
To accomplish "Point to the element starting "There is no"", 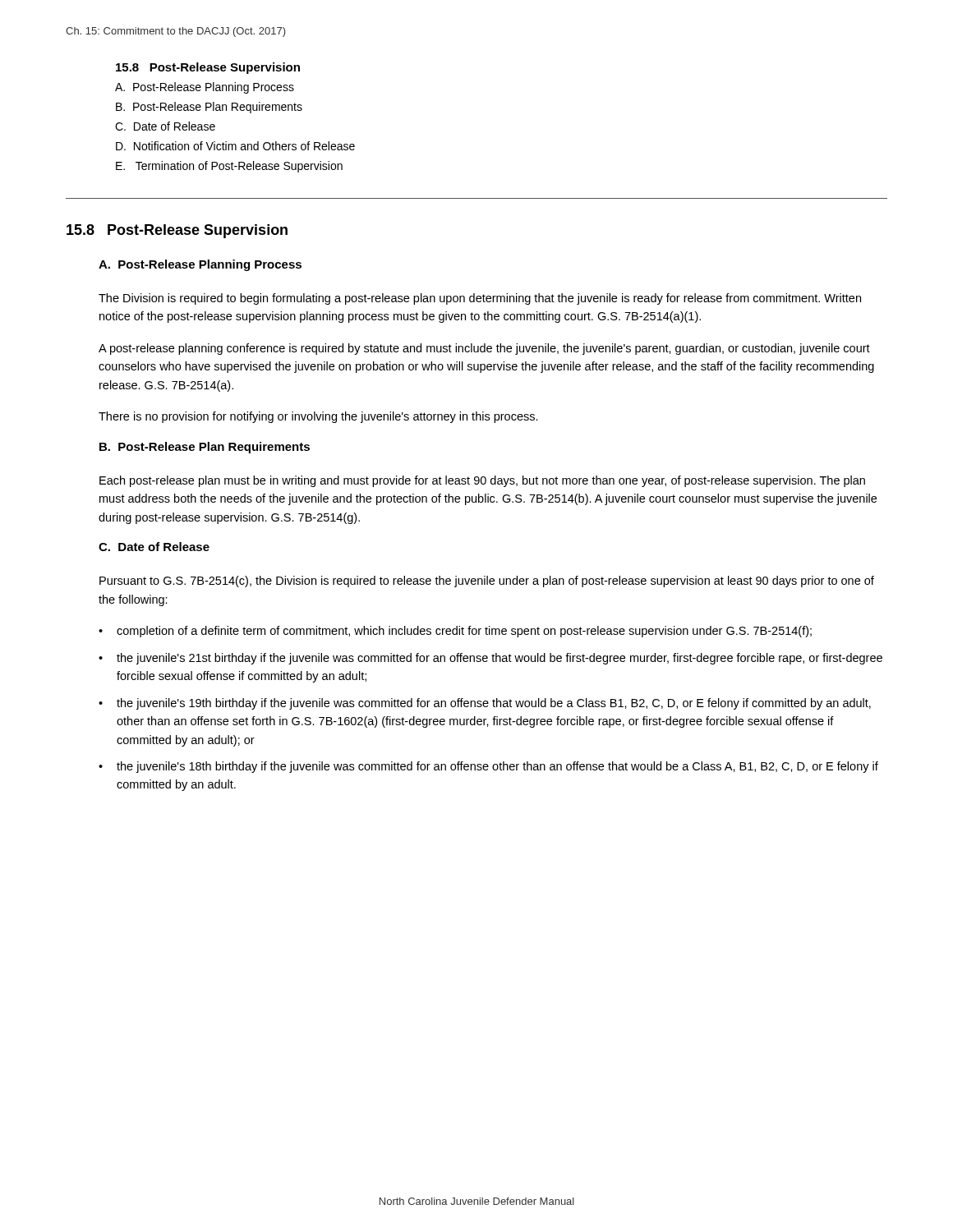I will click(x=319, y=417).
